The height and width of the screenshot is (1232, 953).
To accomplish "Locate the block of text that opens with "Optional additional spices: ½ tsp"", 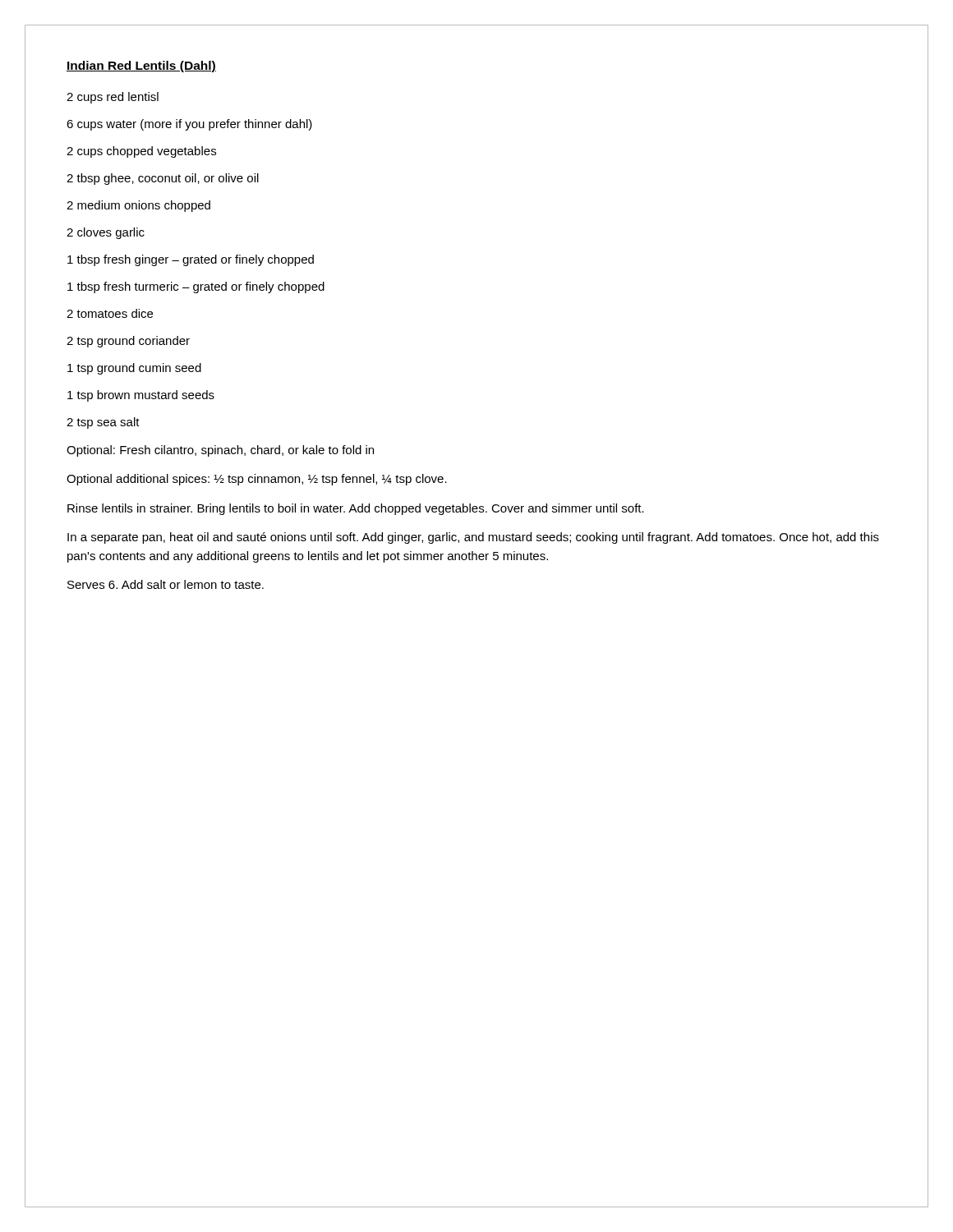I will [257, 479].
